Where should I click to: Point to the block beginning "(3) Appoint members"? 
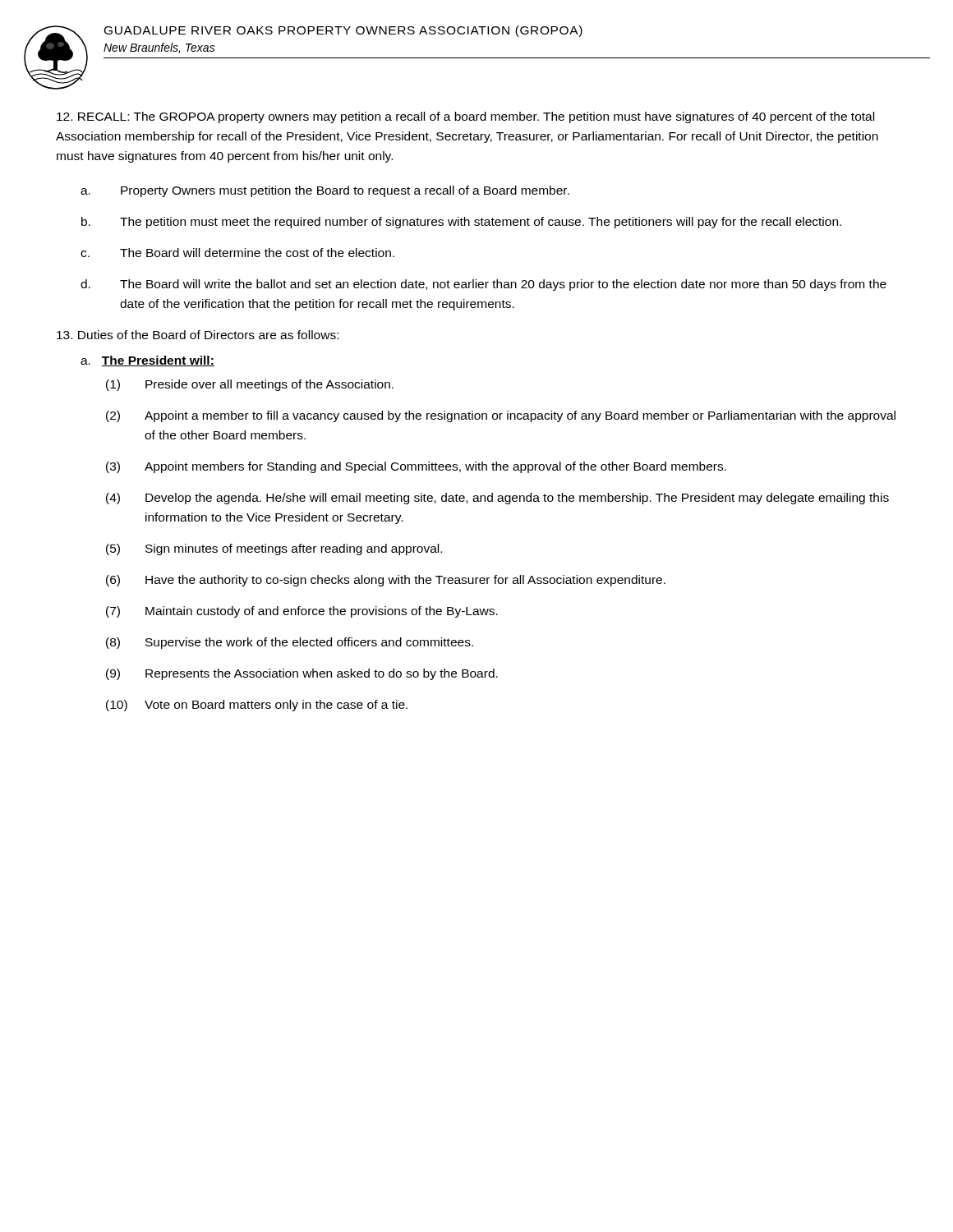[501, 467]
